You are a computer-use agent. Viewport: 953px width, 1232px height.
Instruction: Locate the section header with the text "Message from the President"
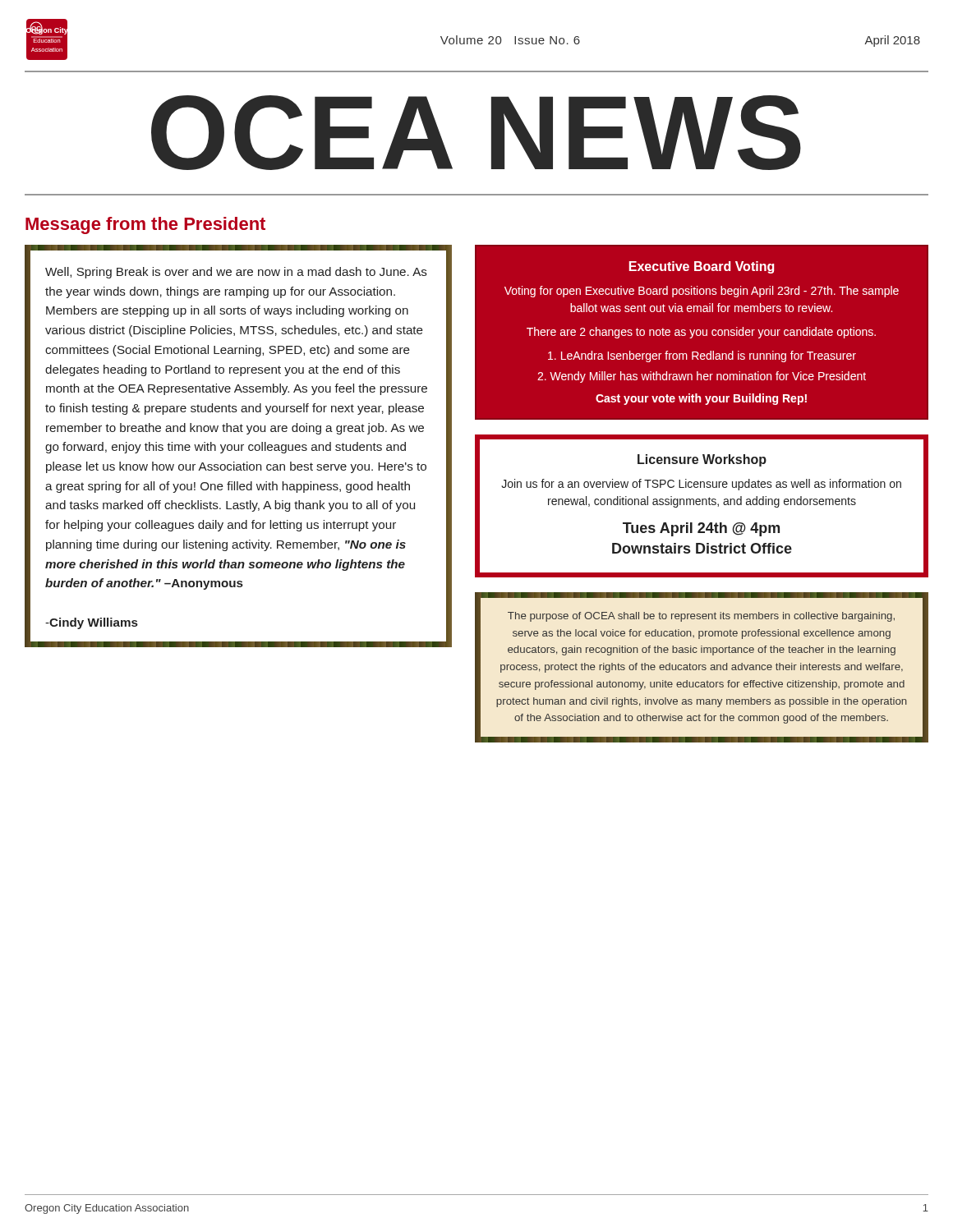[145, 225]
